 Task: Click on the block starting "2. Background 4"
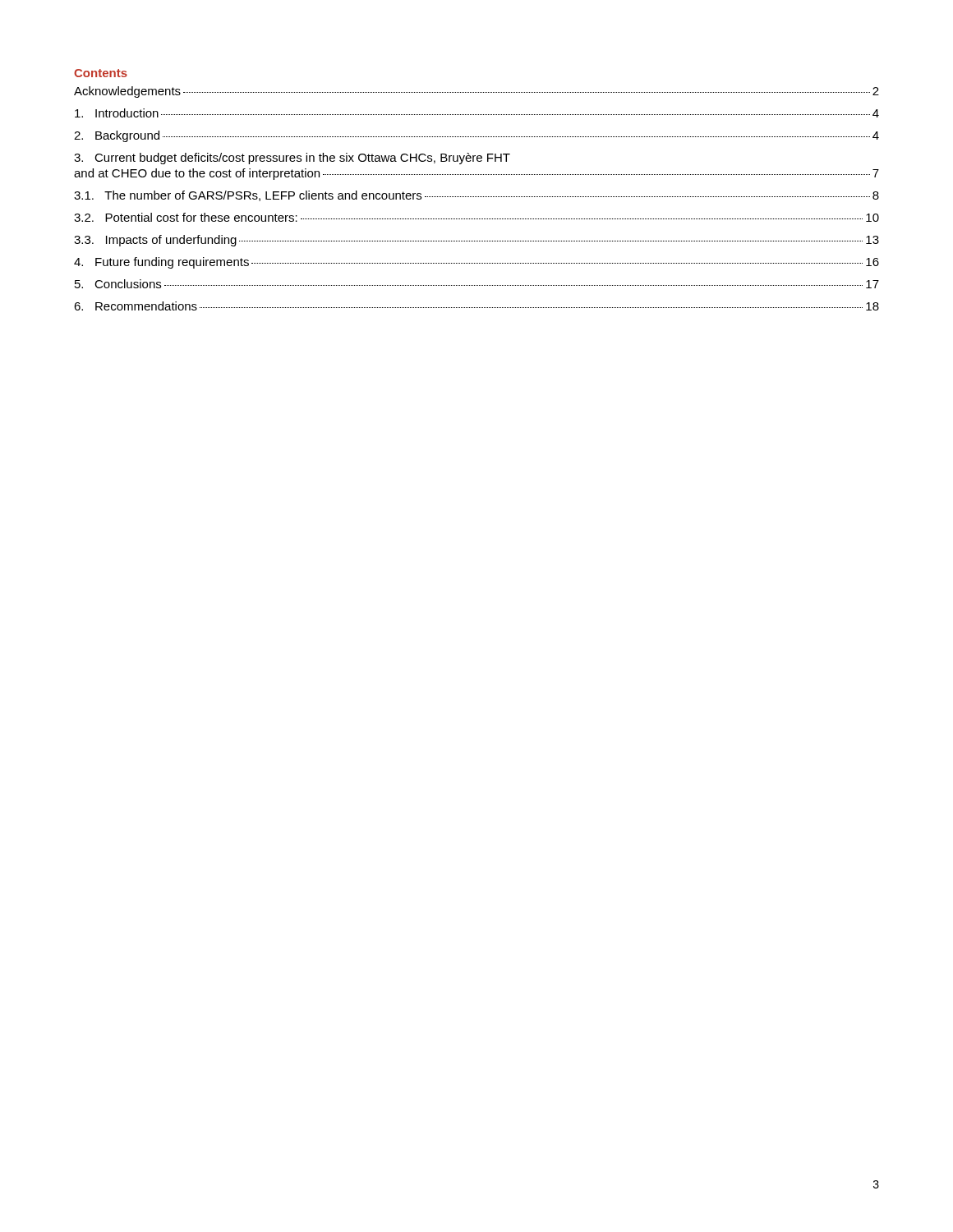coord(476,135)
